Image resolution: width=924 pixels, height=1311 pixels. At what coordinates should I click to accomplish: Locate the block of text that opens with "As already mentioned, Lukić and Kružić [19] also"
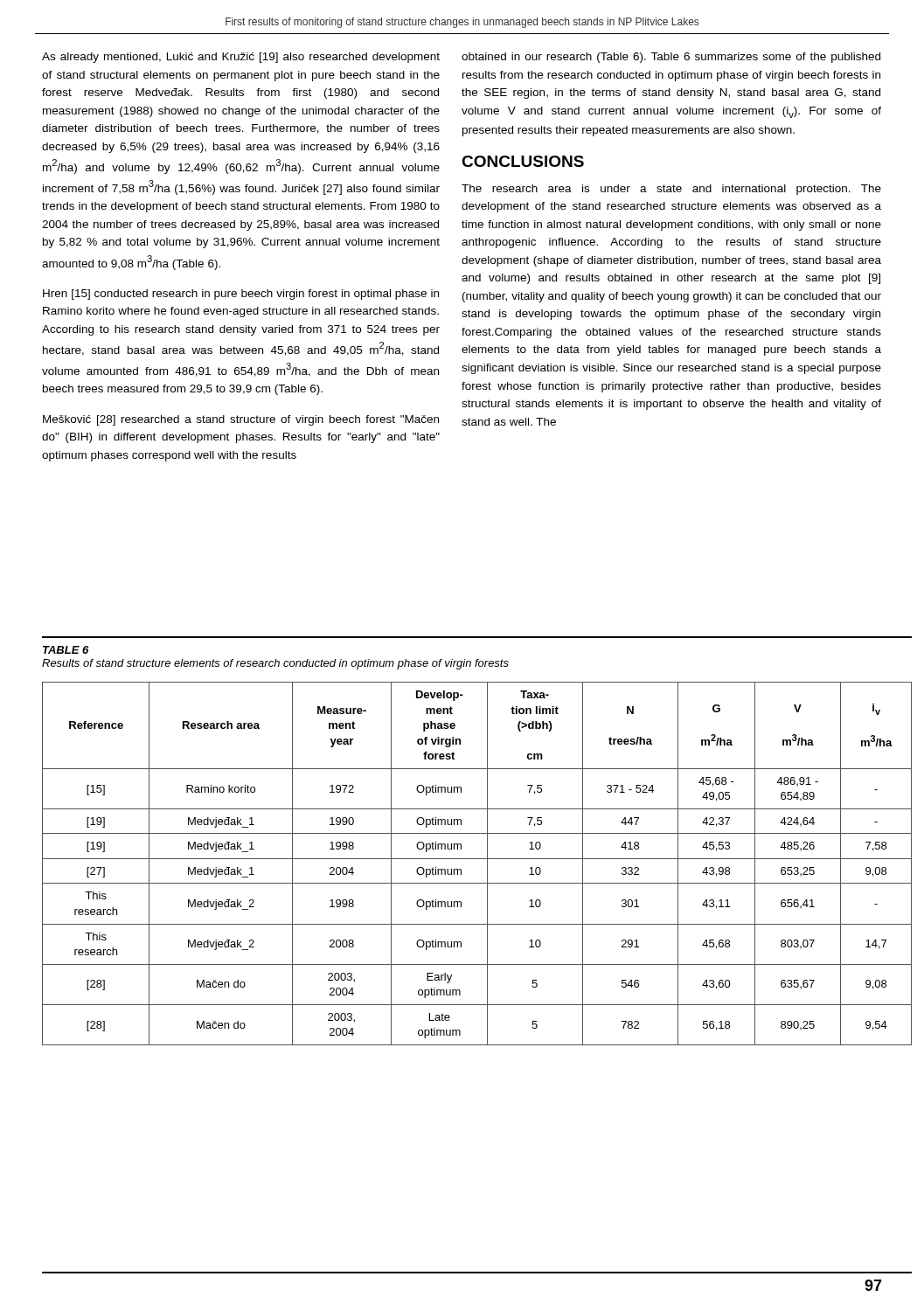(x=241, y=160)
